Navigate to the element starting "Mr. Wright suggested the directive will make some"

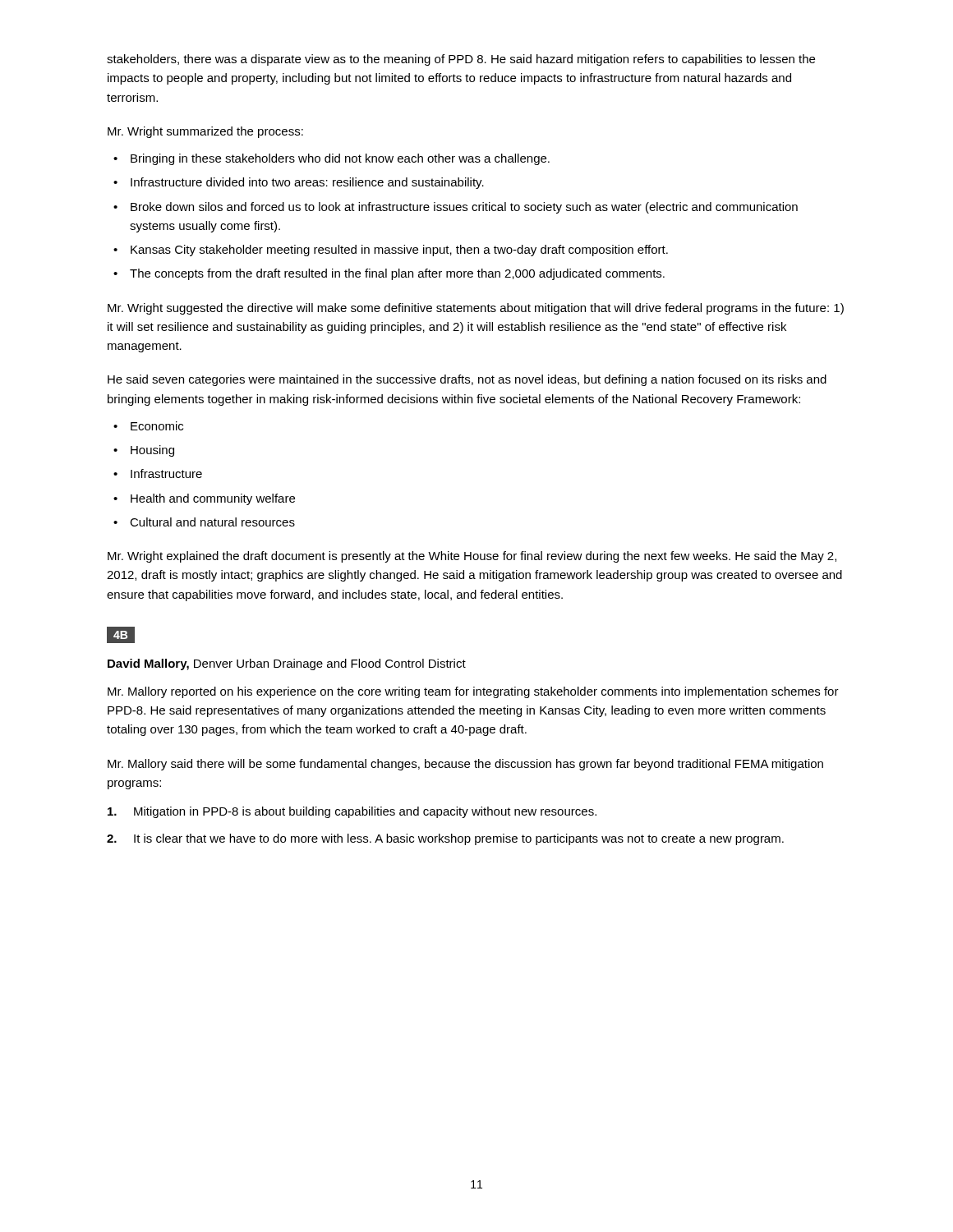coord(476,326)
